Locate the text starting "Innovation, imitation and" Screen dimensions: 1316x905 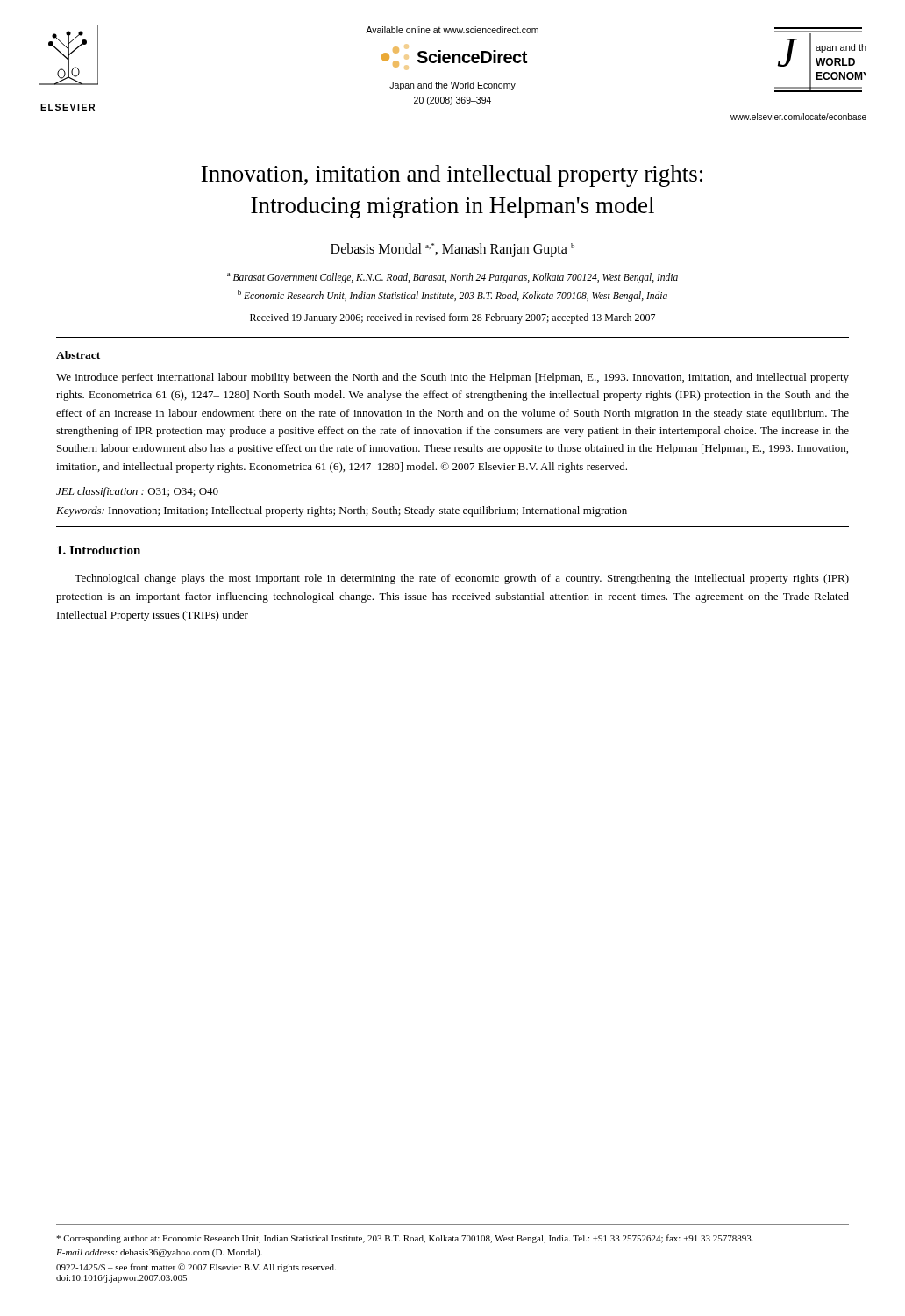point(452,190)
